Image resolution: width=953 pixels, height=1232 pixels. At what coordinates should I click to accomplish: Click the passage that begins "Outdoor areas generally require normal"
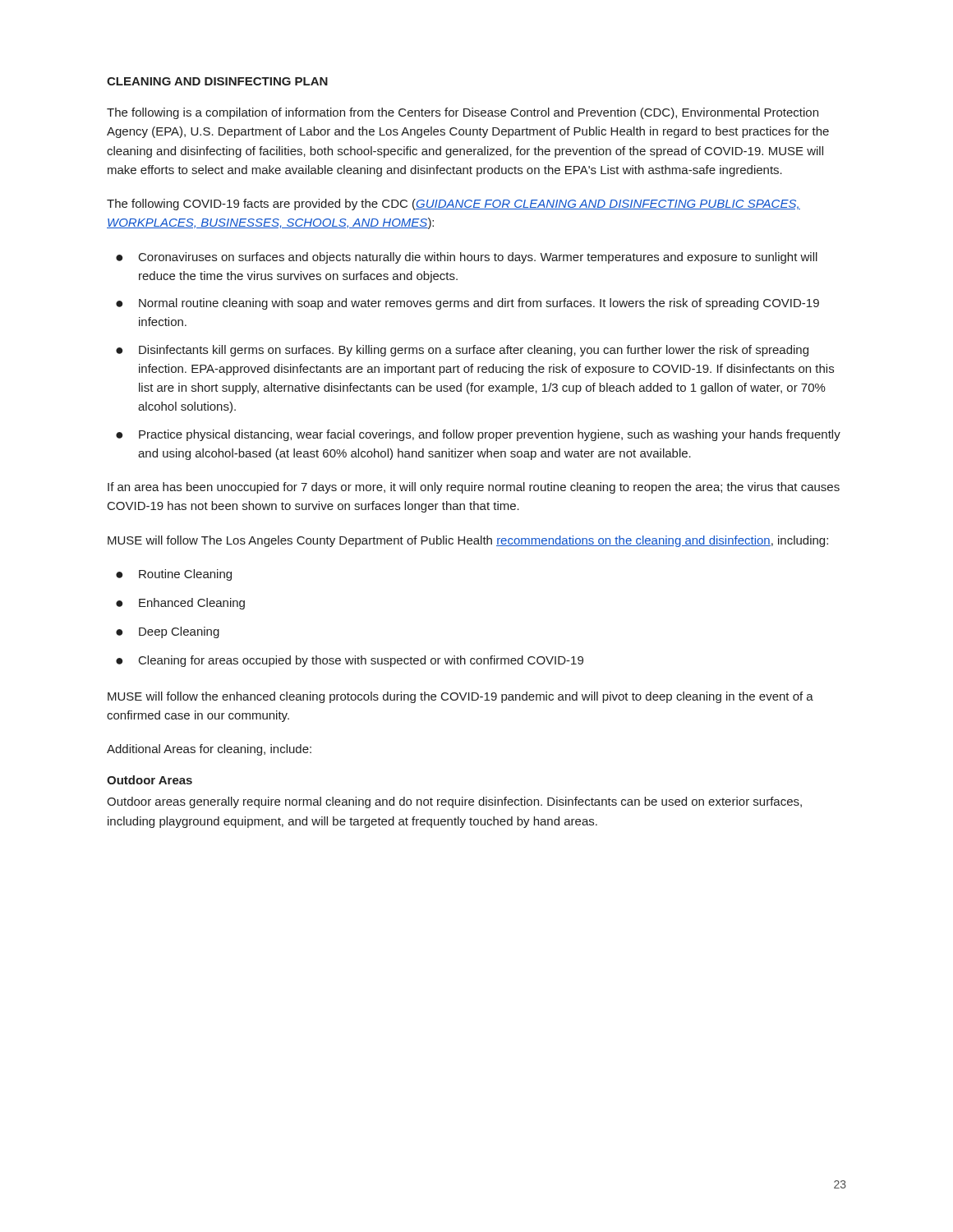point(455,811)
